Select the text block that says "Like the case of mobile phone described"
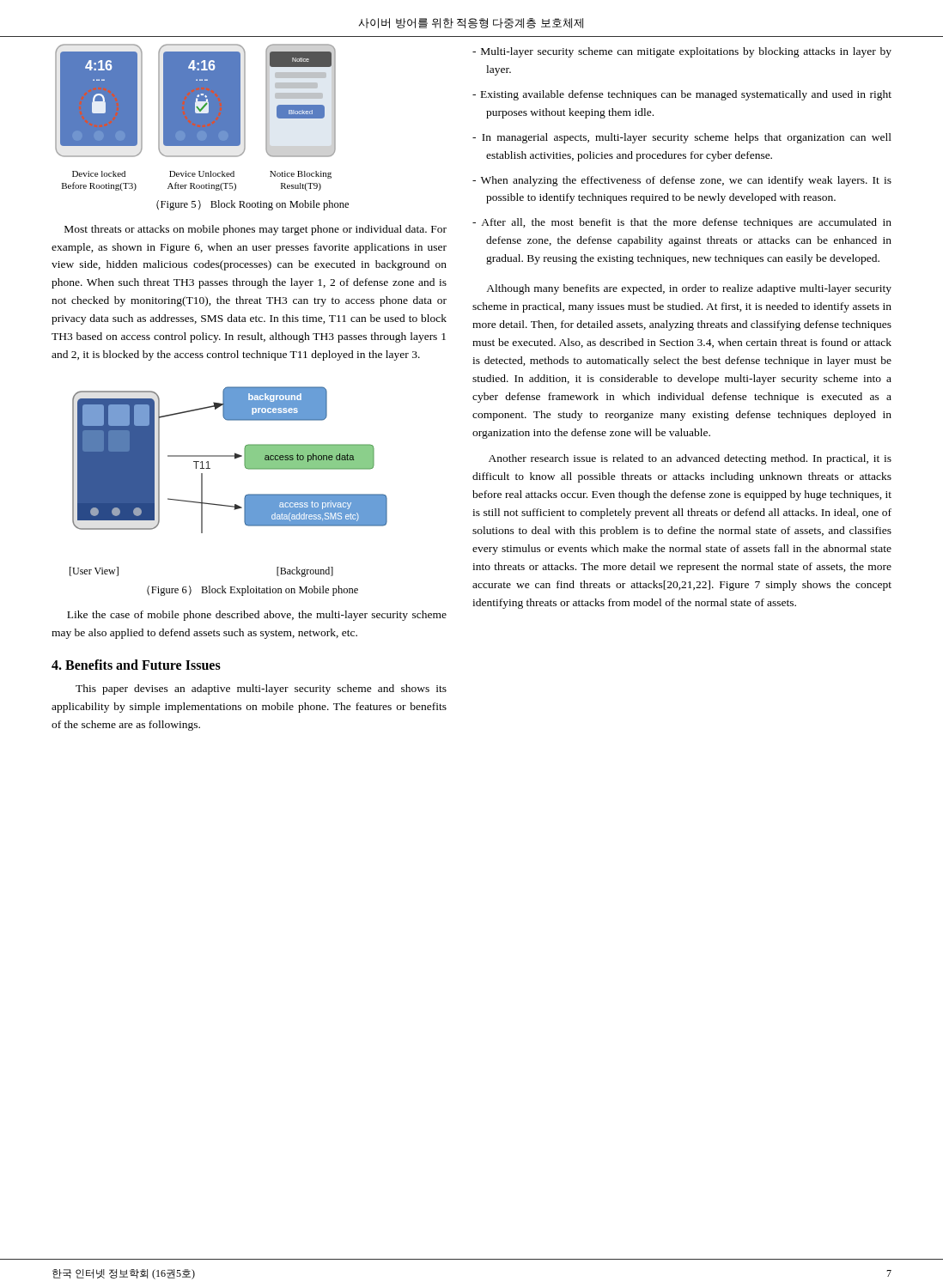Image resolution: width=943 pixels, height=1288 pixels. 249,623
